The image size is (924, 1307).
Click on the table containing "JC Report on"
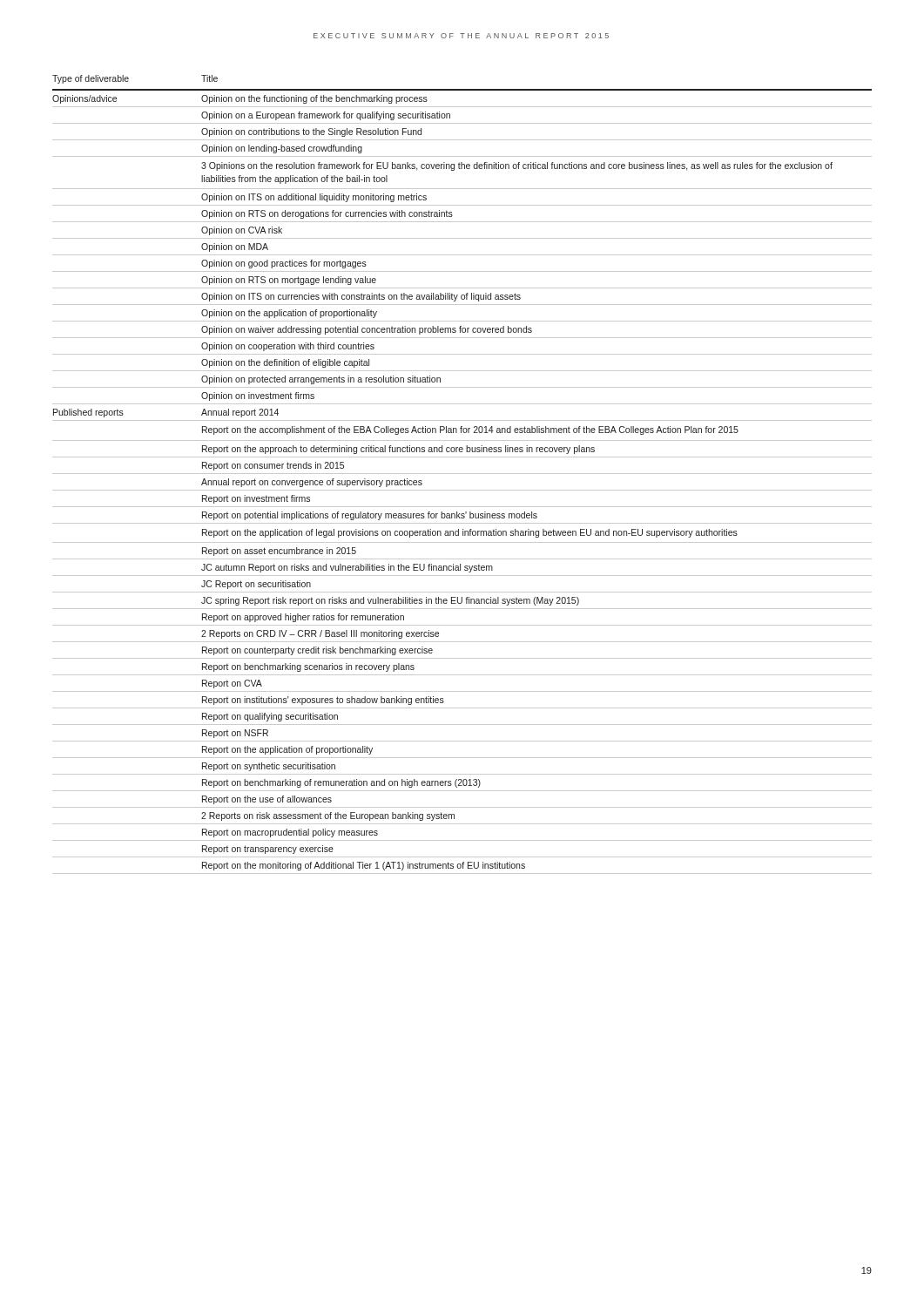coord(462,472)
